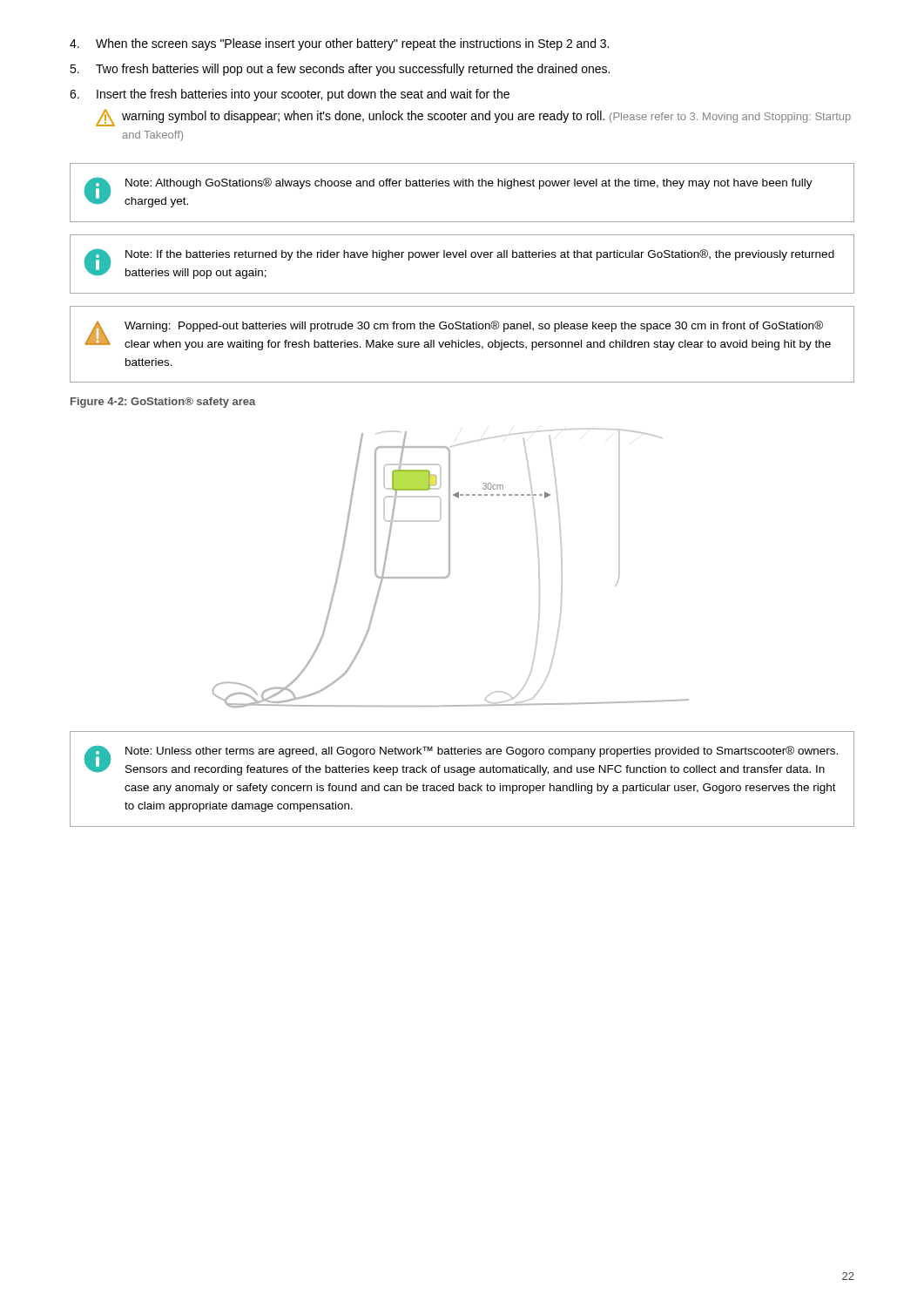Screen dimensions: 1307x924
Task: Find the block starting "Note: Unless other terms are agreed,"
Action: 462,779
